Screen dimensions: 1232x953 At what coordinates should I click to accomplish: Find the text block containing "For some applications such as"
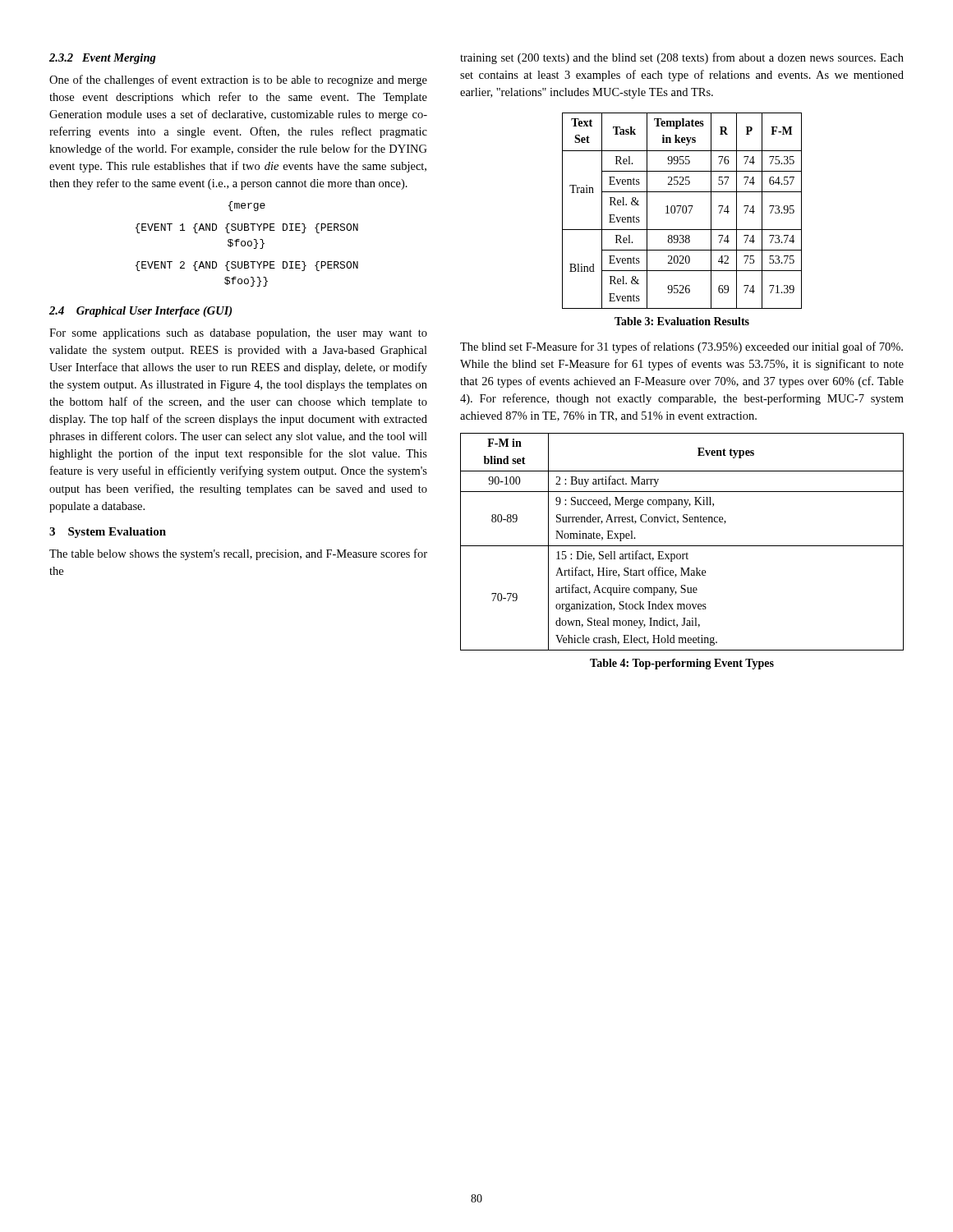click(x=238, y=420)
